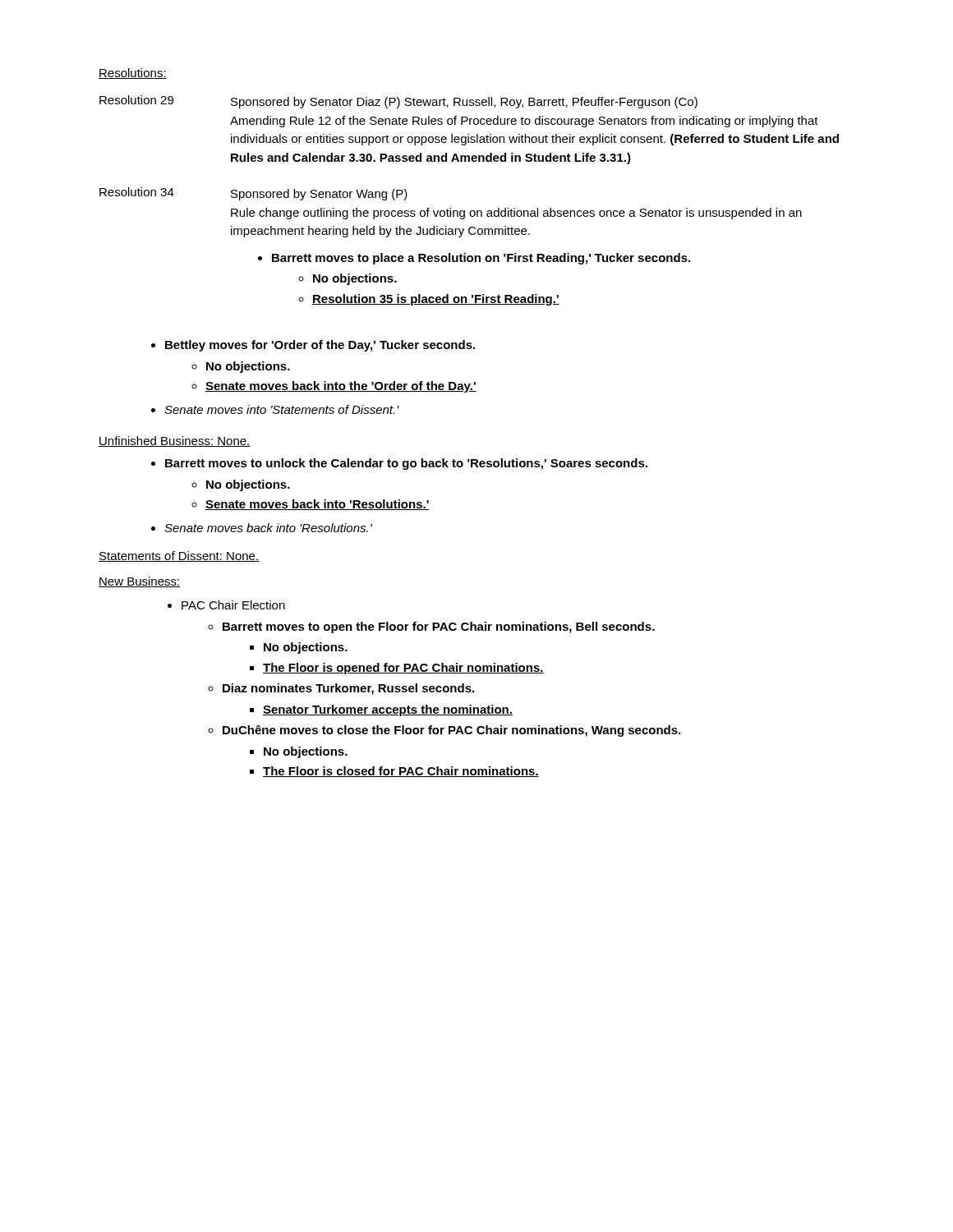Image resolution: width=953 pixels, height=1232 pixels.
Task: Find the block on this page that starts "The Floor is opened for PAC Chair"
Action: (403, 667)
